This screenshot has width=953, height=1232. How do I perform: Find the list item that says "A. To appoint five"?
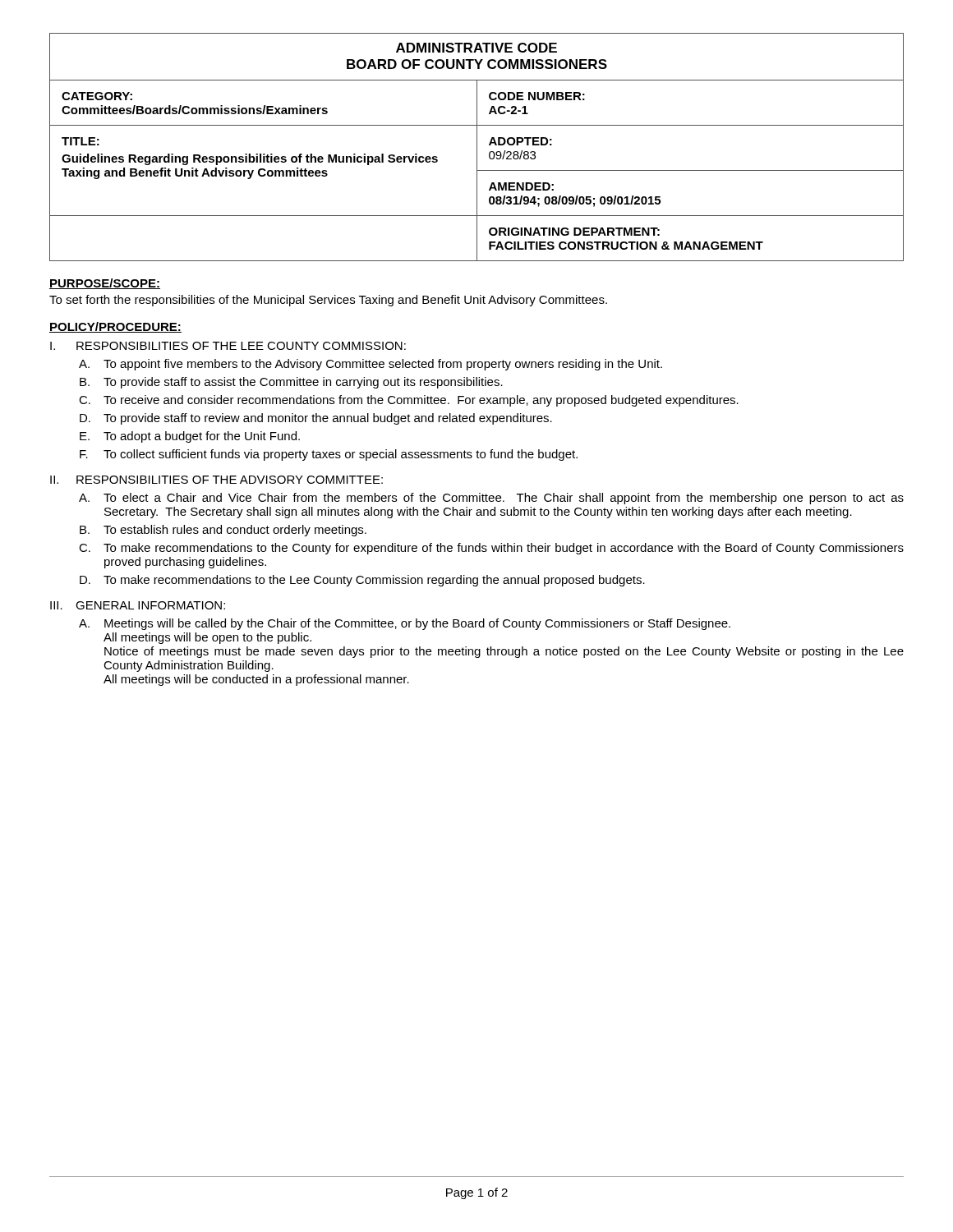(491, 363)
